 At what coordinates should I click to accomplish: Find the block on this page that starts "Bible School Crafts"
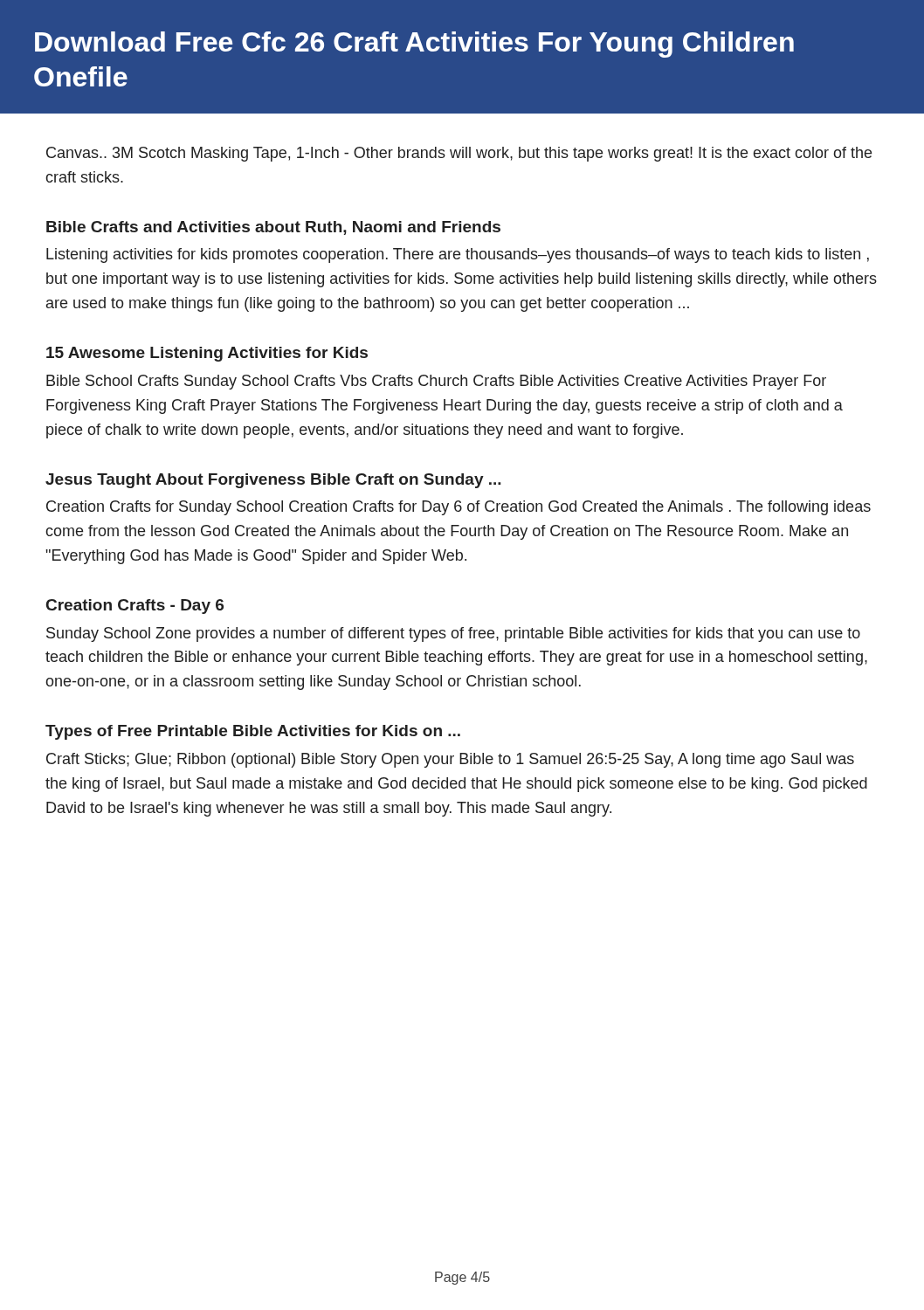pos(462,406)
